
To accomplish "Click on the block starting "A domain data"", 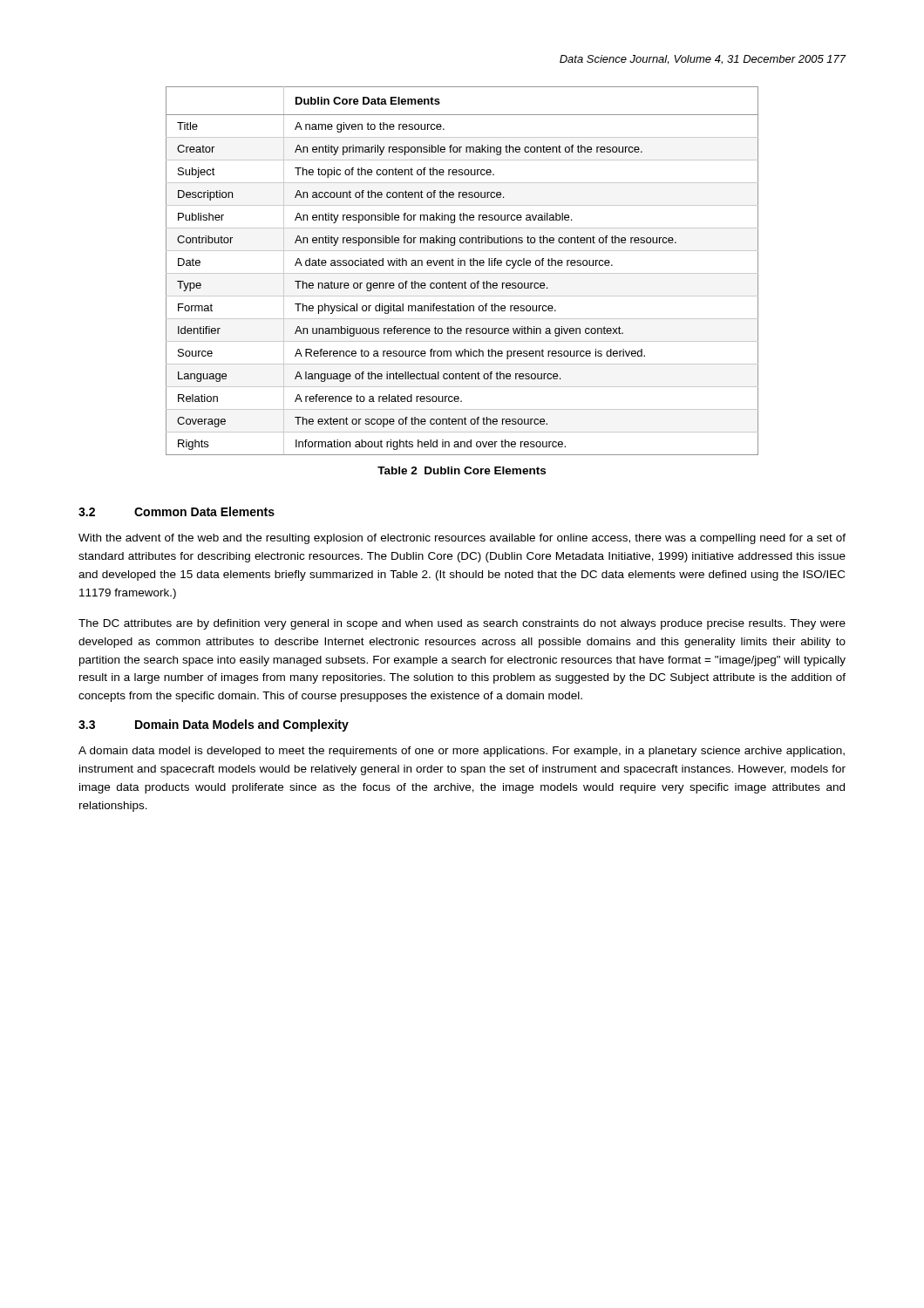I will 462,778.
